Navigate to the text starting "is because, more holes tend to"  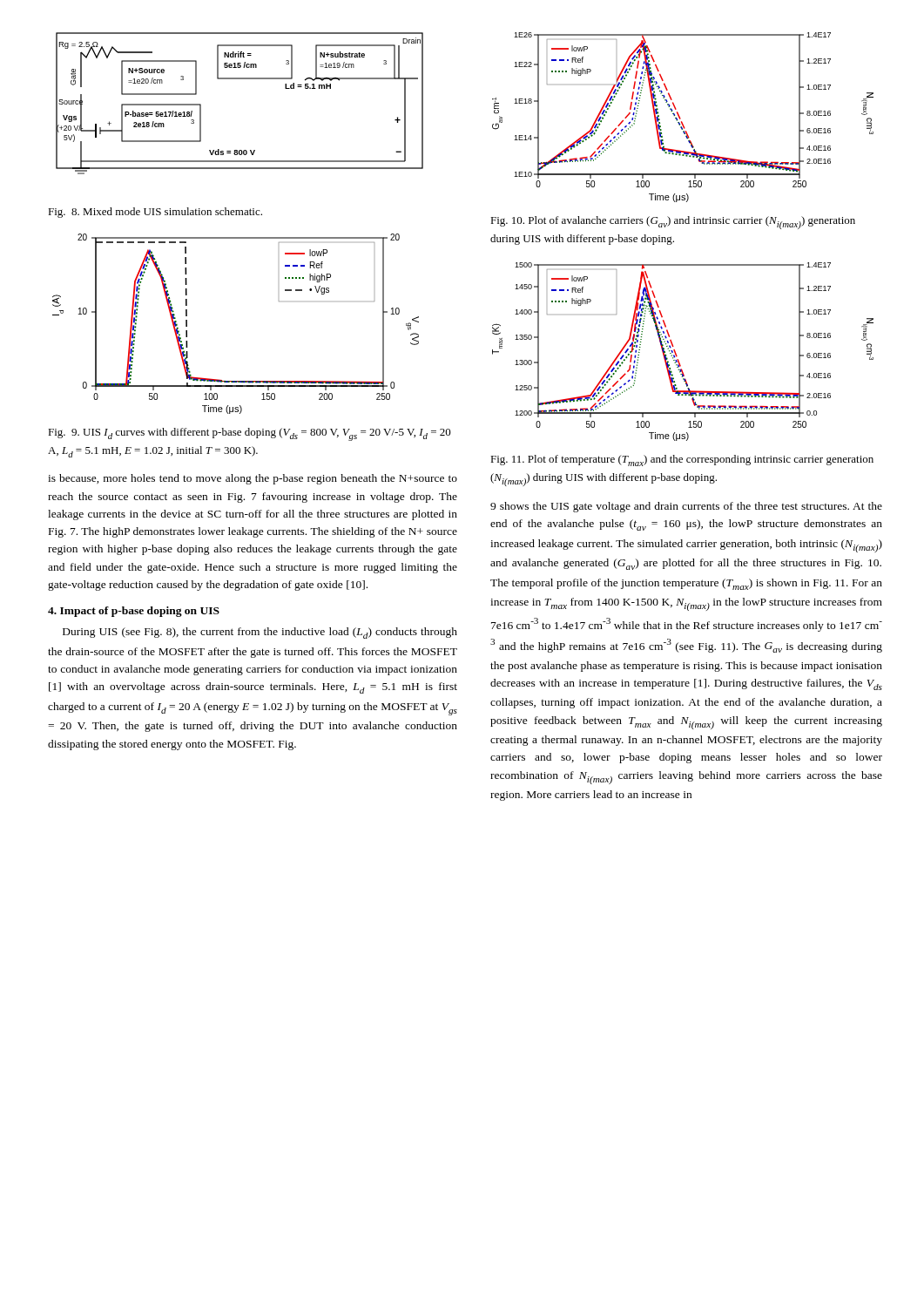(x=253, y=531)
